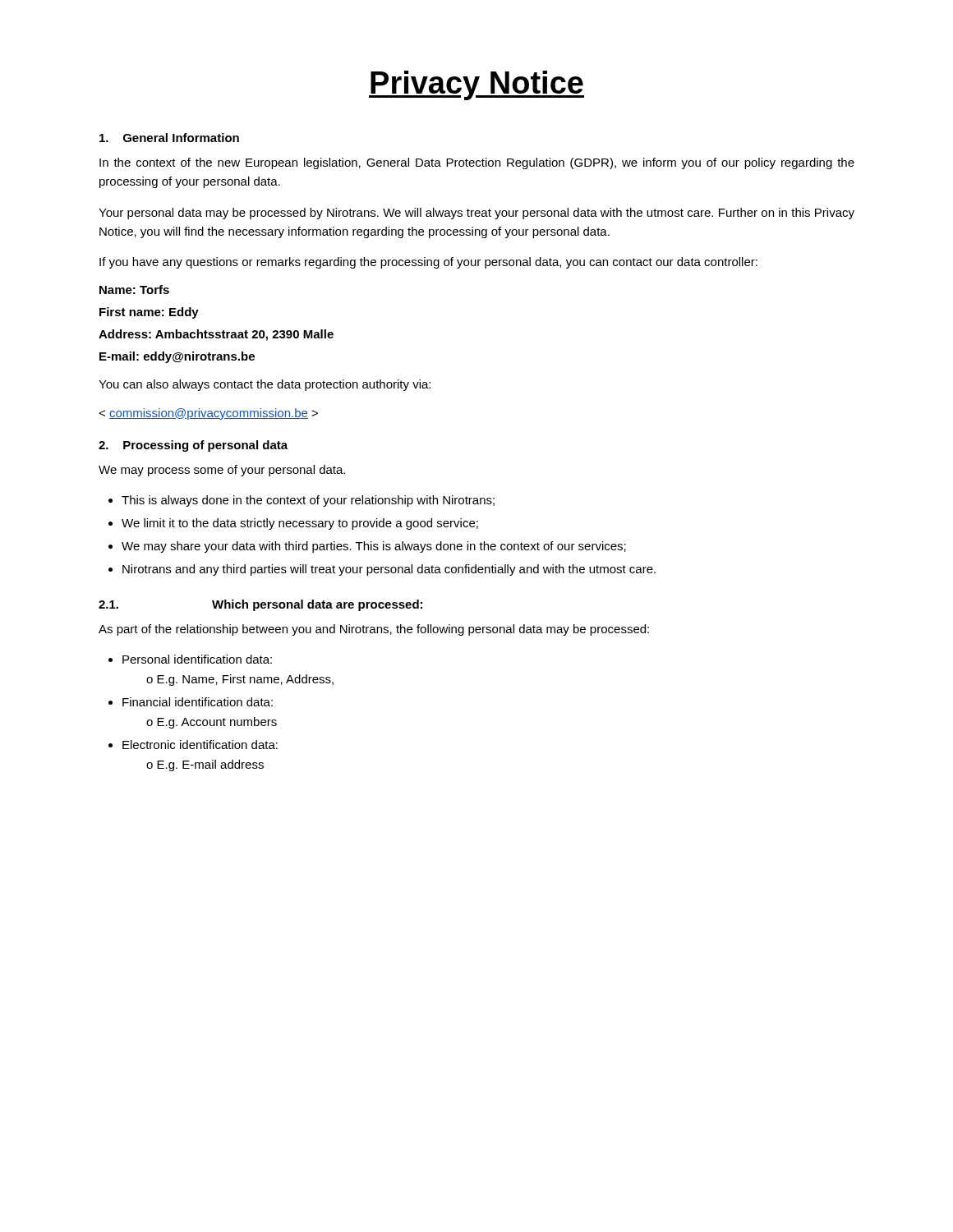Viewport: 953px width, 1232px height.
Task: Click on the text starting "First name: Eddy"
Action: [149, 312]
